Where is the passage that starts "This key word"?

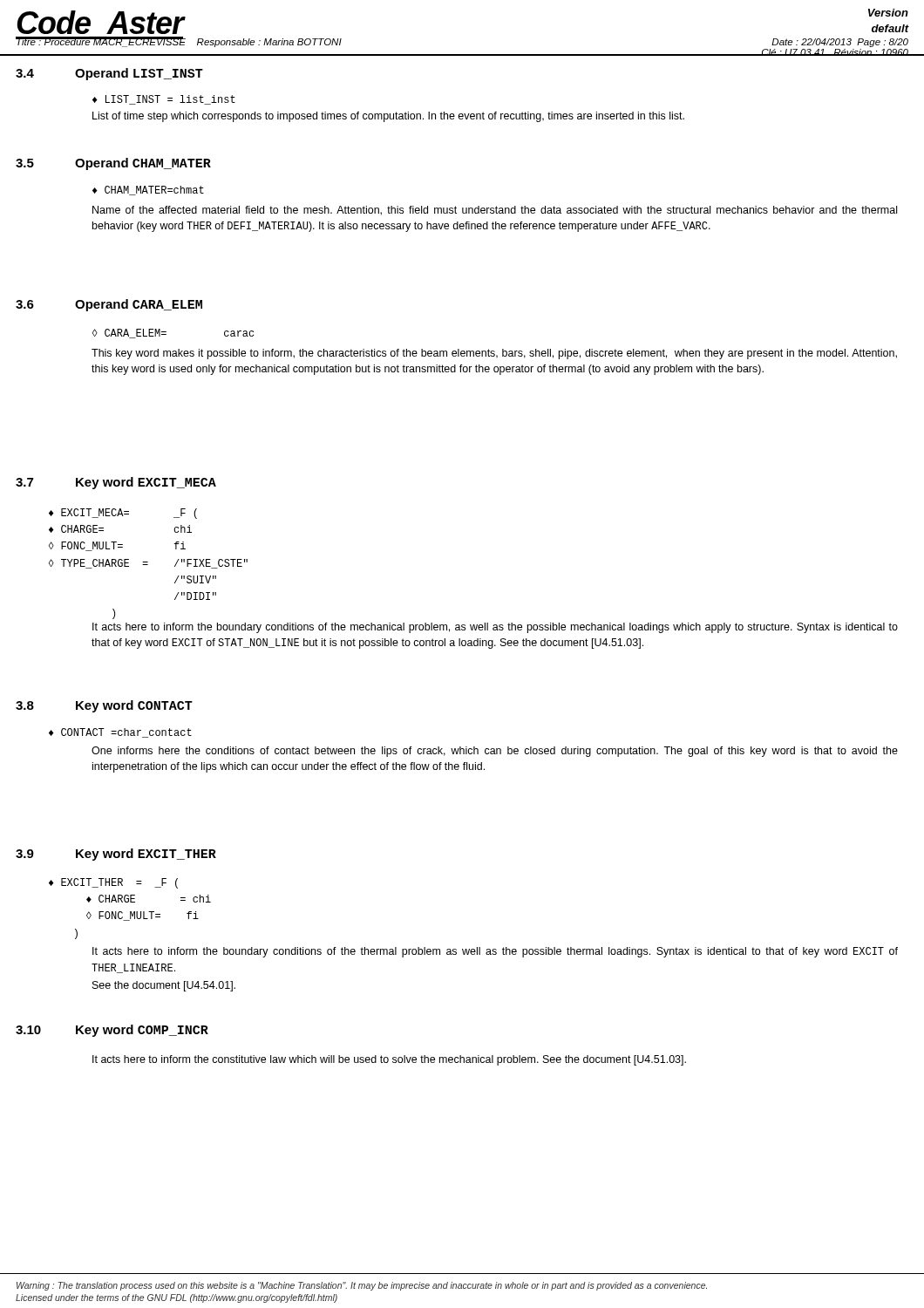click(x=495, y=361)
